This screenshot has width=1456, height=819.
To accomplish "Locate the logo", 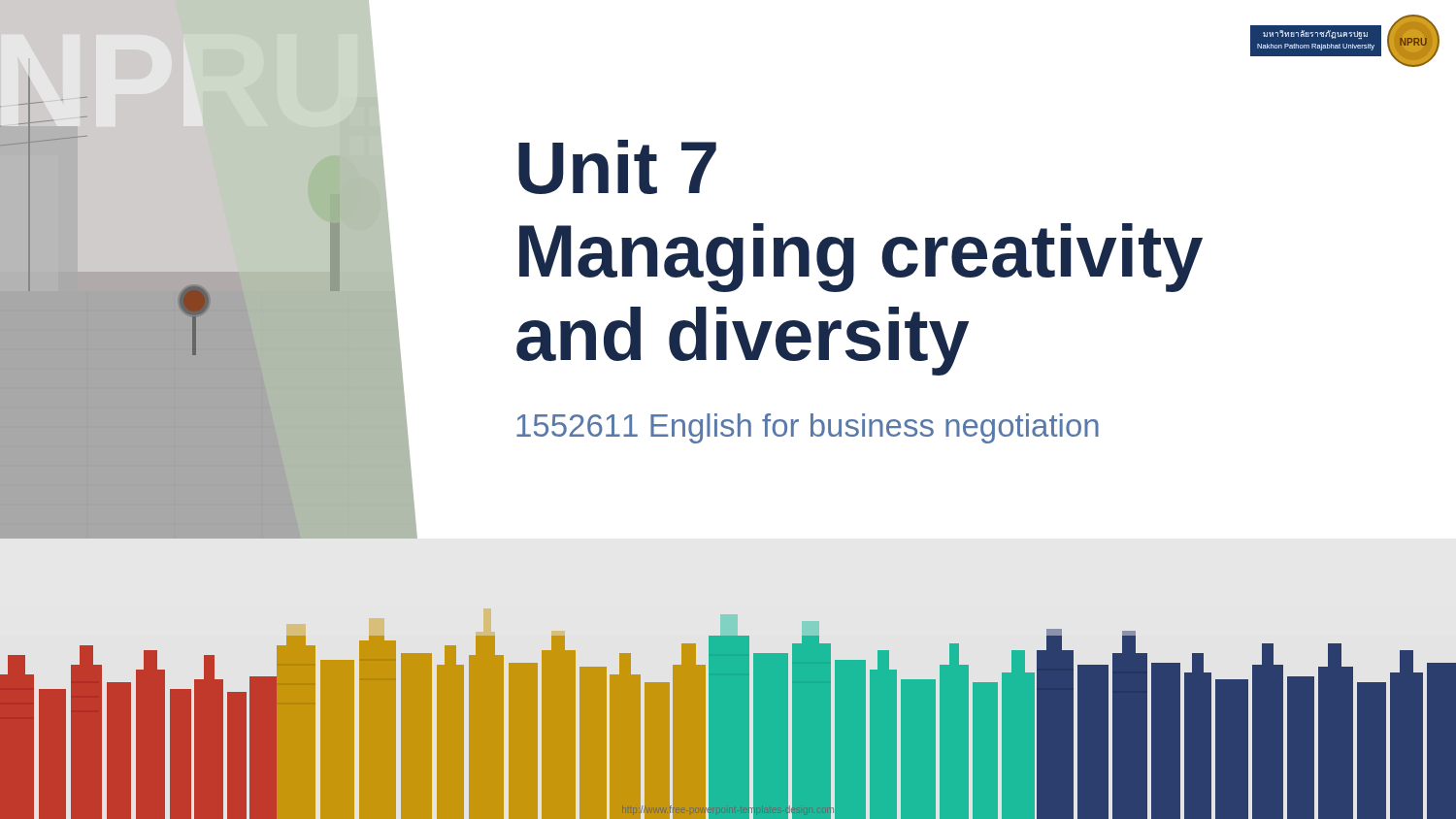I will click(1345, 41).
